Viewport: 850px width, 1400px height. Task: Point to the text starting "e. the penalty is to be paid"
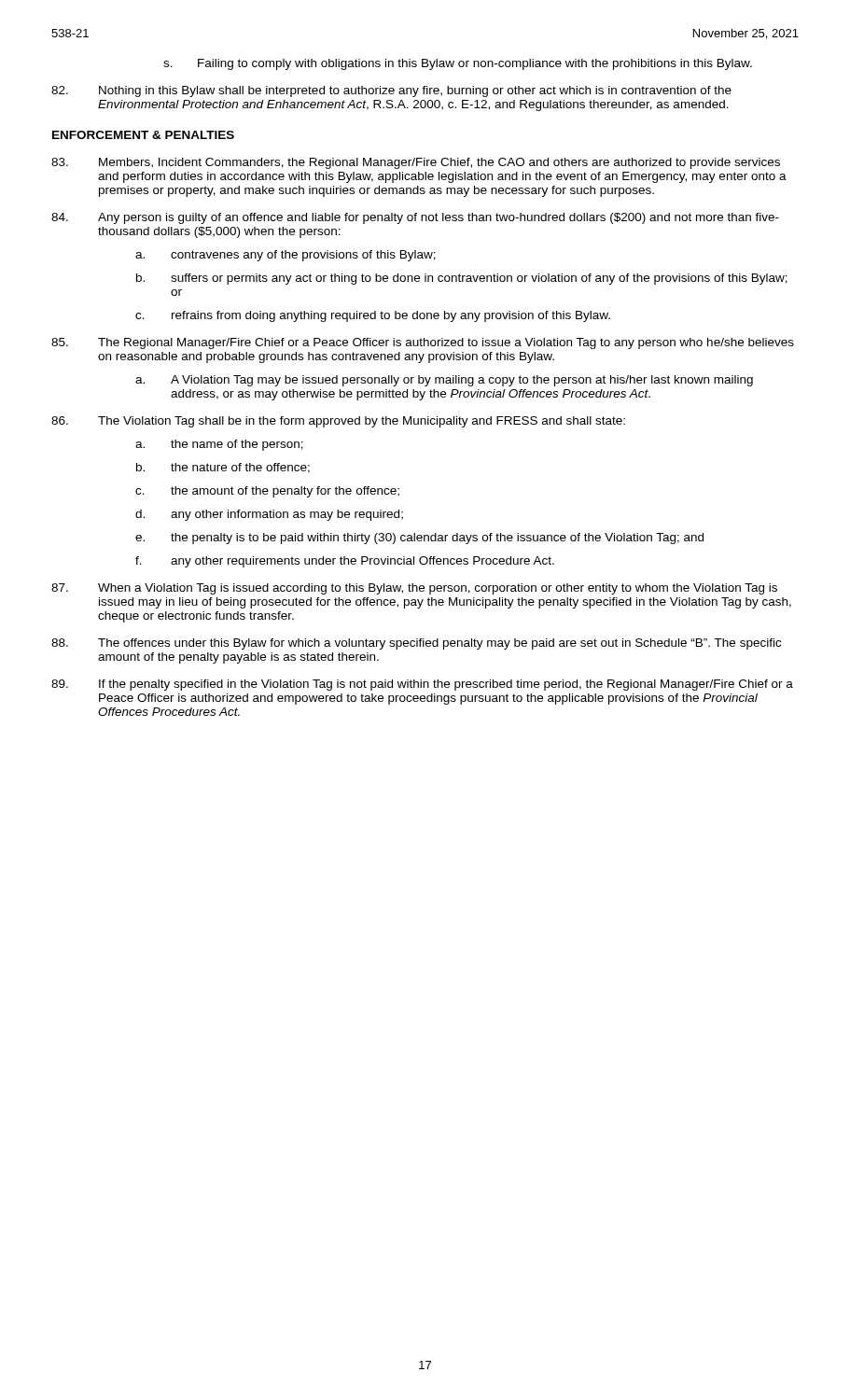tap(467, 537)
